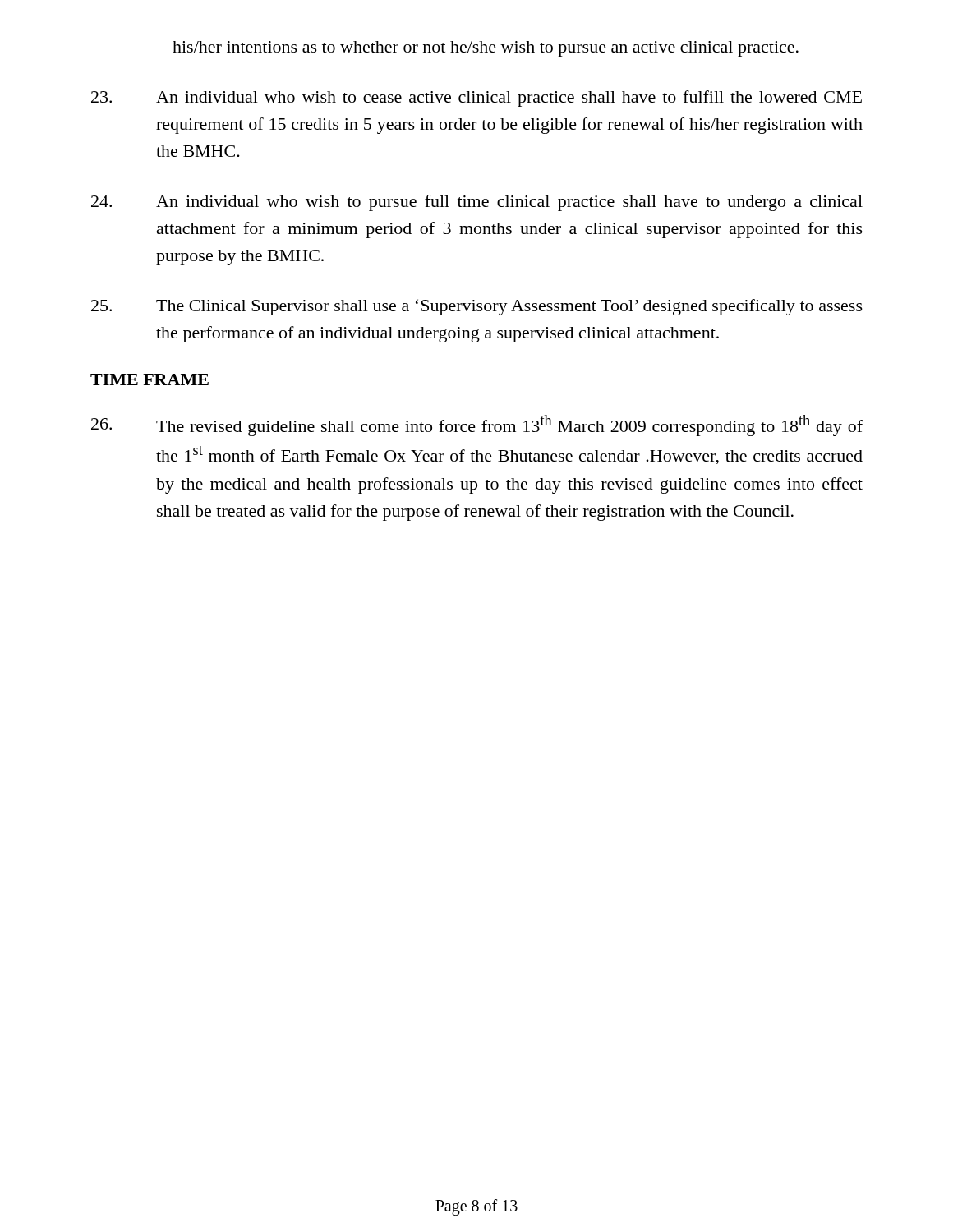Image resolution: width=953 pixels, height=1232 pixels.
Task: Navigate to the text starting "23. An individual who wish"
Action: click(476, 124)
